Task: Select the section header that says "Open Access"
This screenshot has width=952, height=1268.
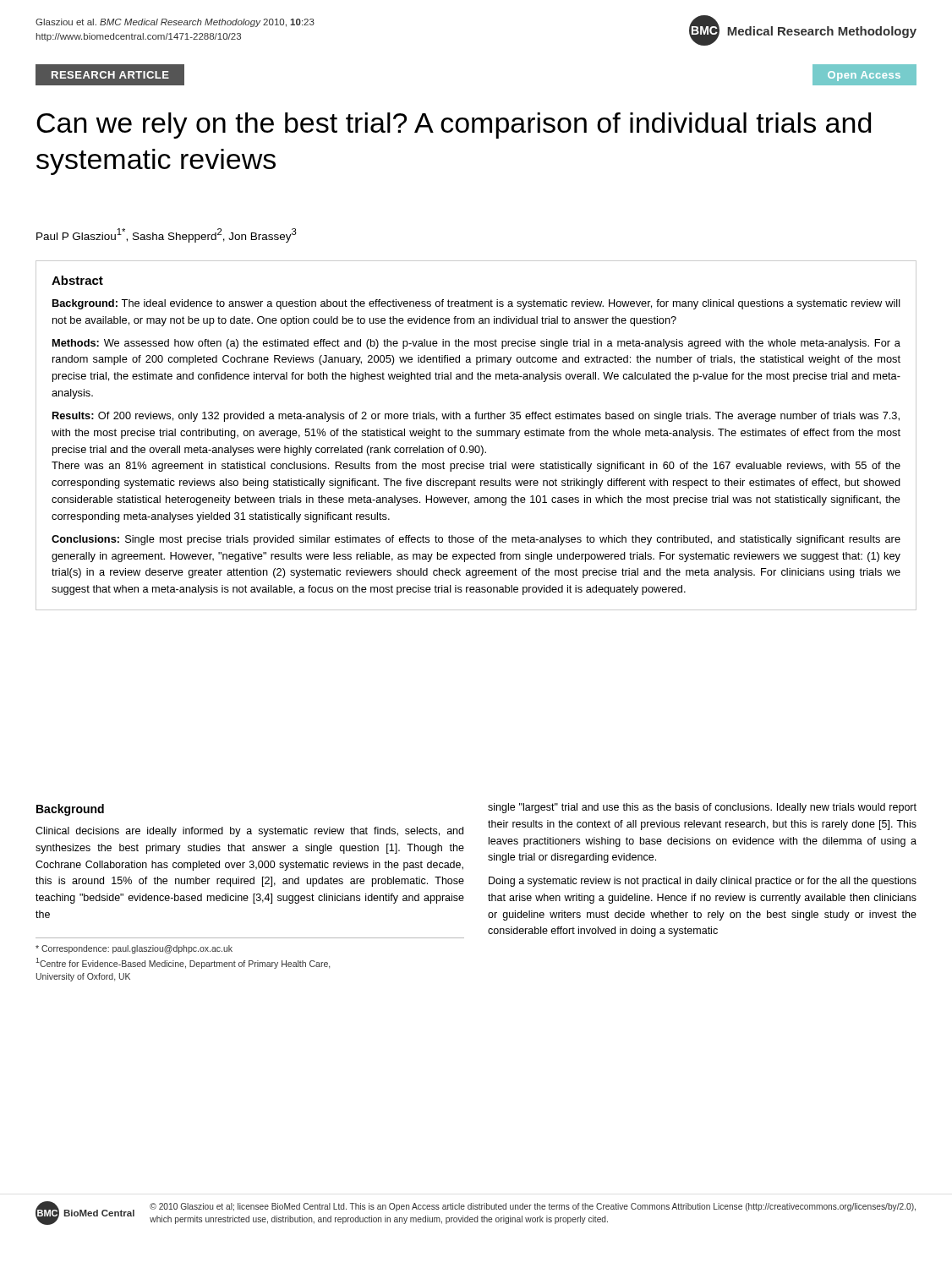Action: (x=864, y=75)
